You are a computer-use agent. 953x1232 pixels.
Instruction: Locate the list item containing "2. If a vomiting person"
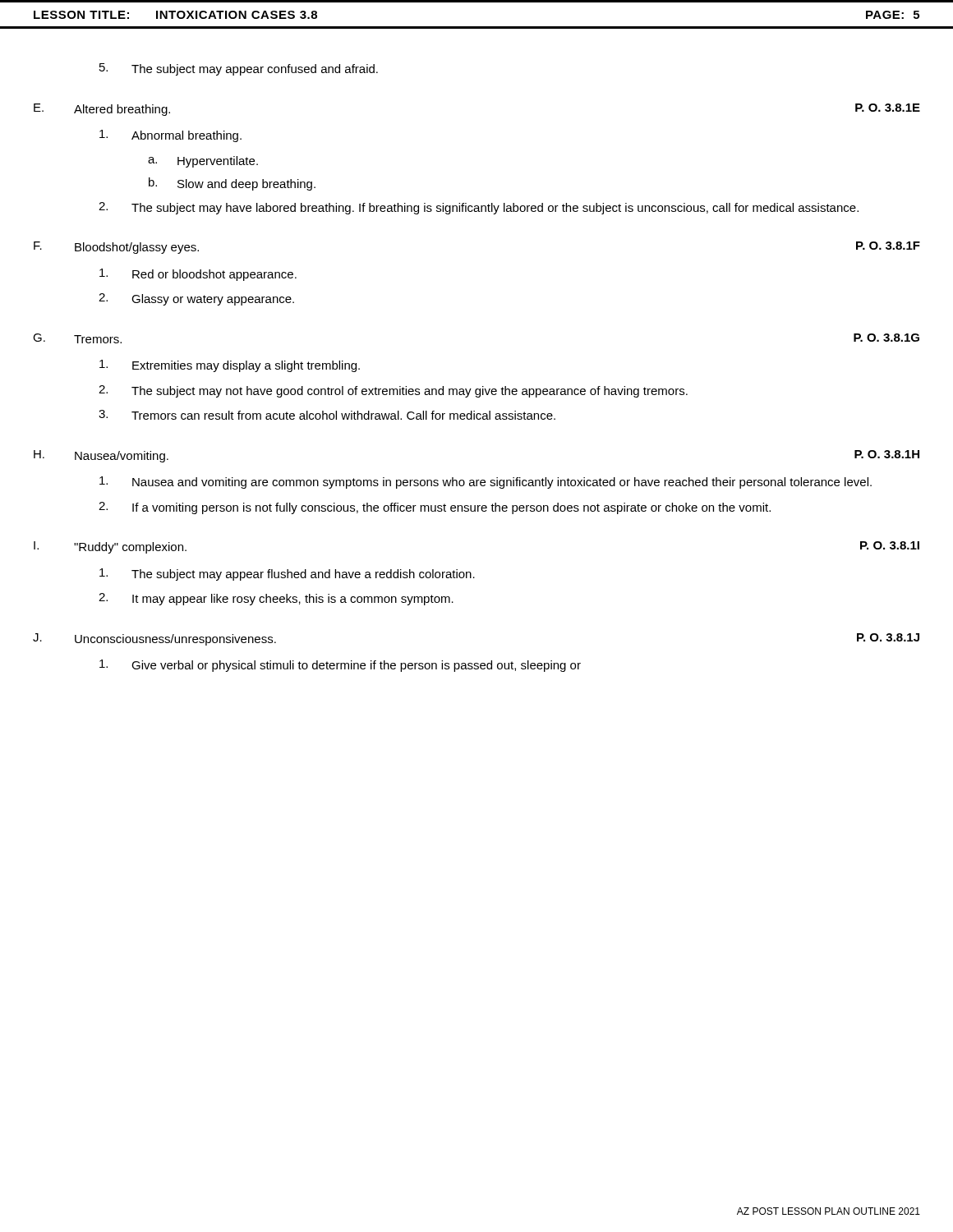[x=509, y=507]
